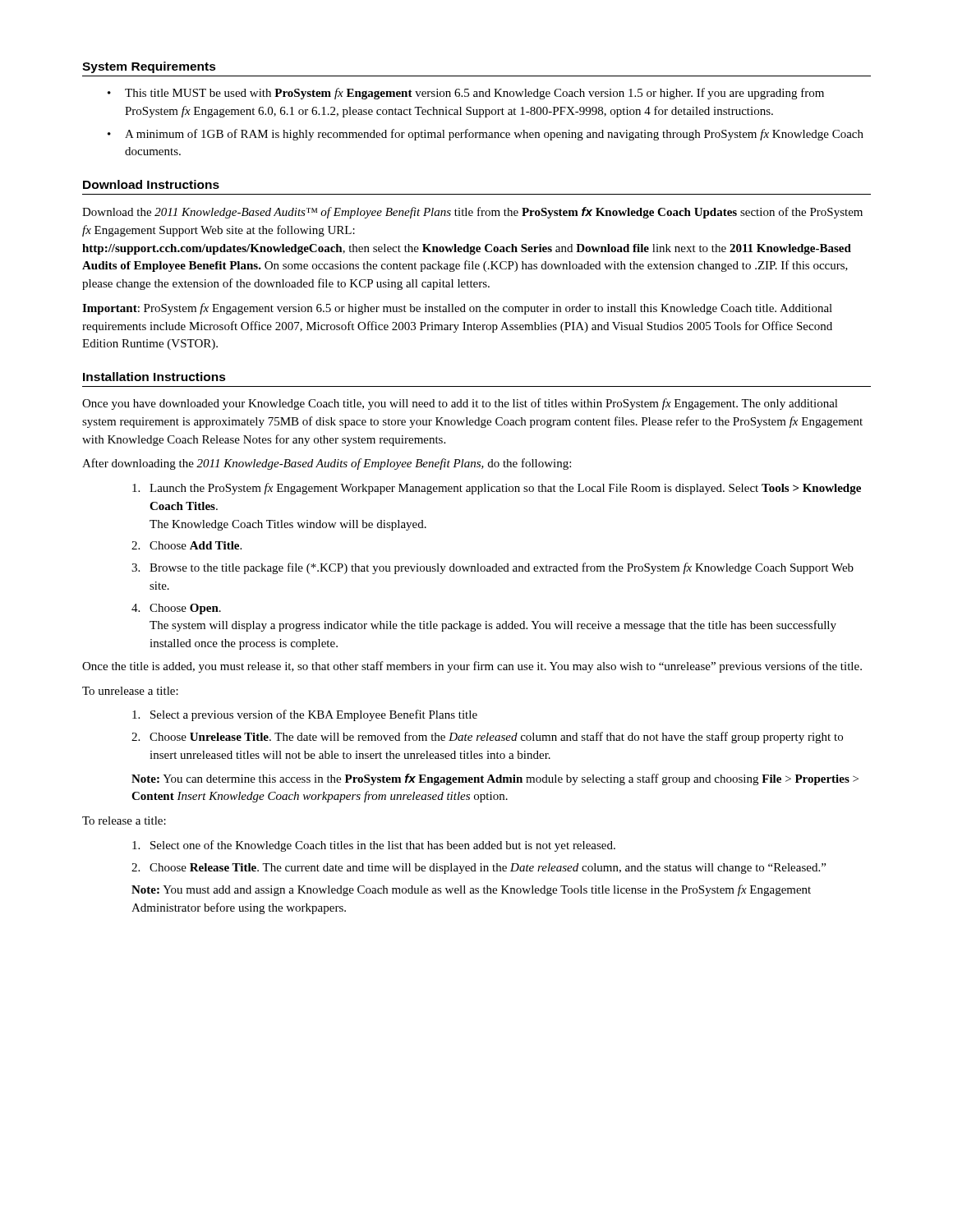Find the list item with the text "• This title MUST"

coord(489,103)
